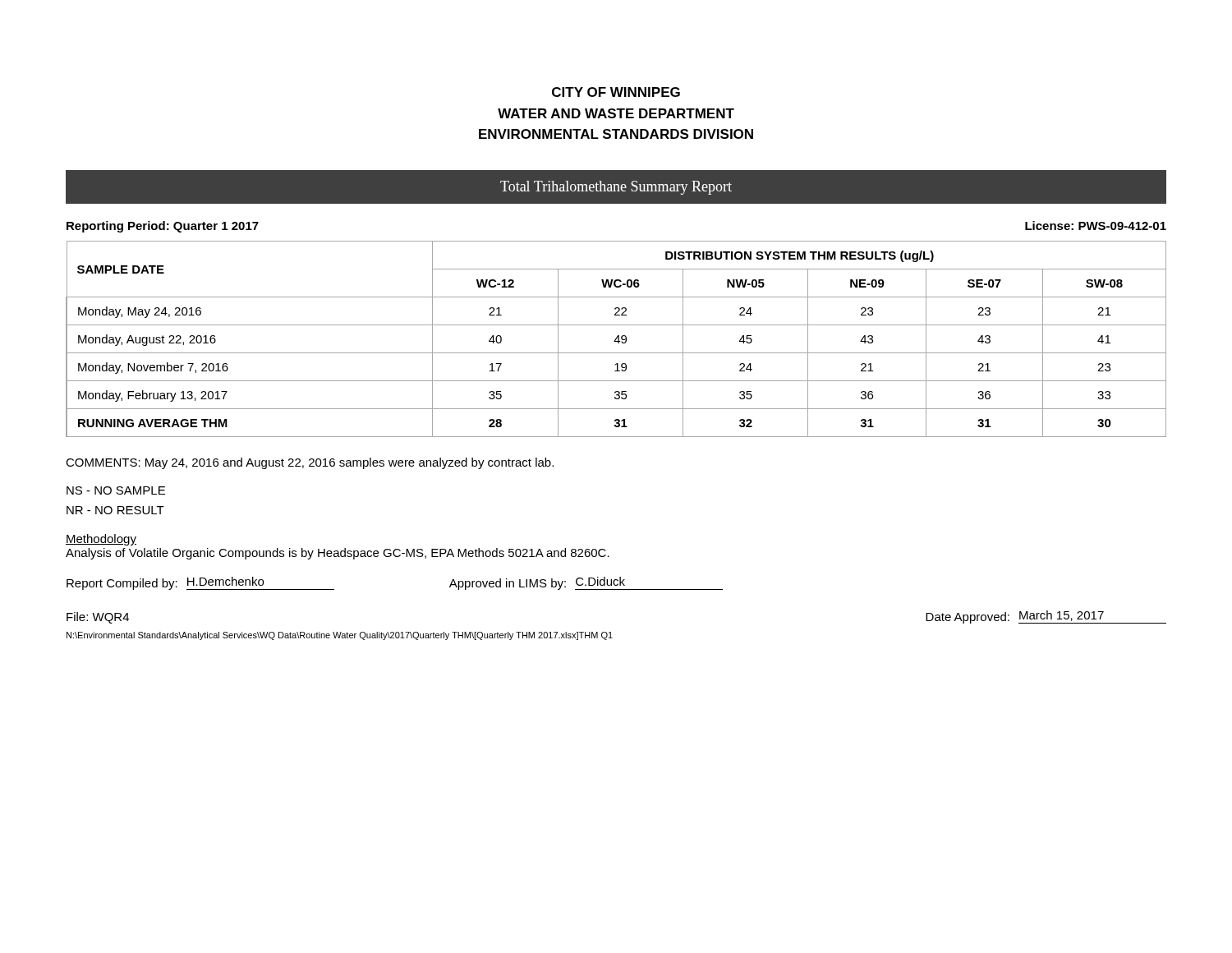The width and height of the screenshot is (1232, 953).
Task: Find "Total Trihalomethane Summary Report" on this page
Action: 616,186
